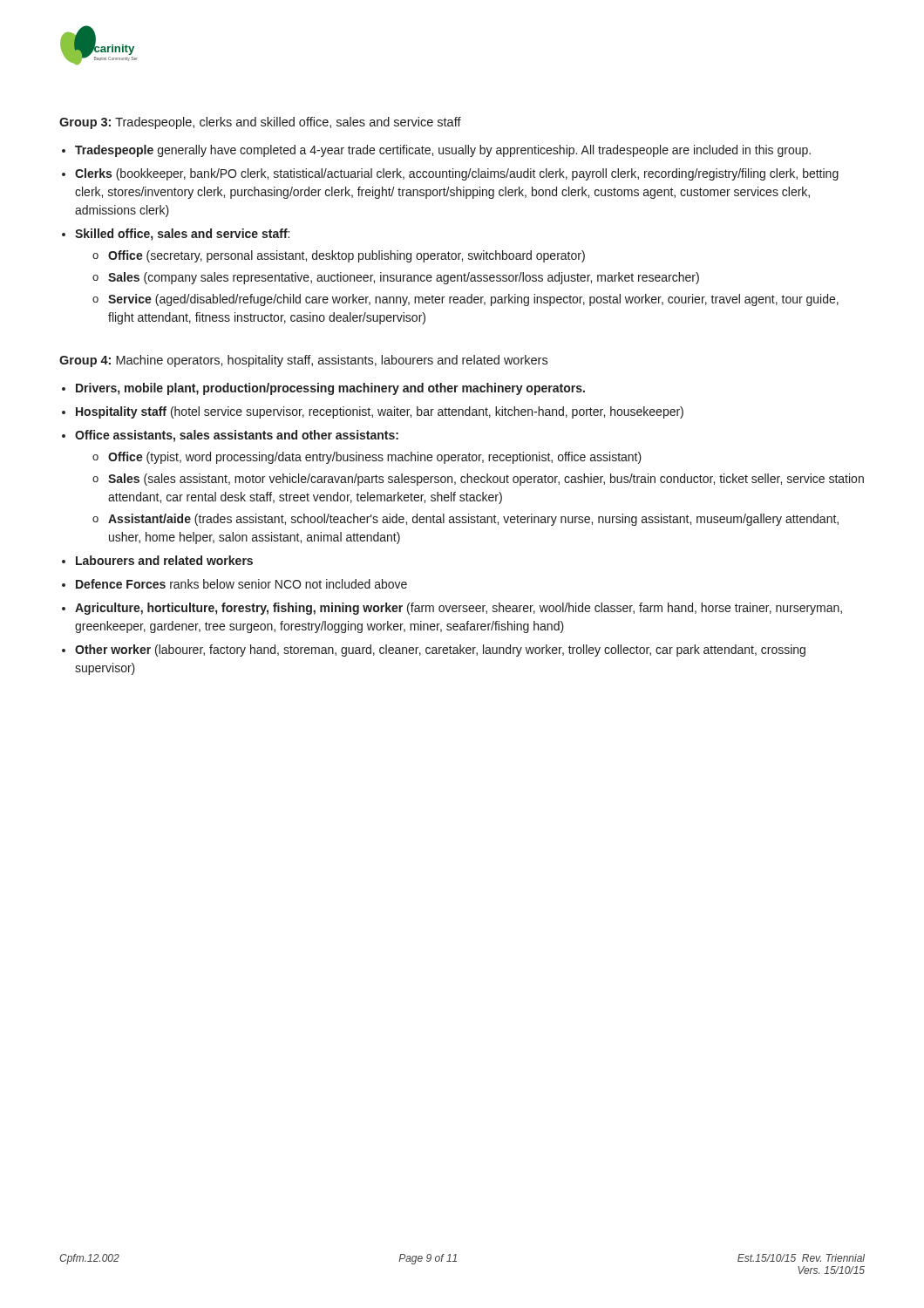The width and height of the screenshot is (924, 1308).
Task: Click on the list item that reads "Hospitality staff (hotel service supervisor, receptionist, waiter,"
Action: point(470,412)
